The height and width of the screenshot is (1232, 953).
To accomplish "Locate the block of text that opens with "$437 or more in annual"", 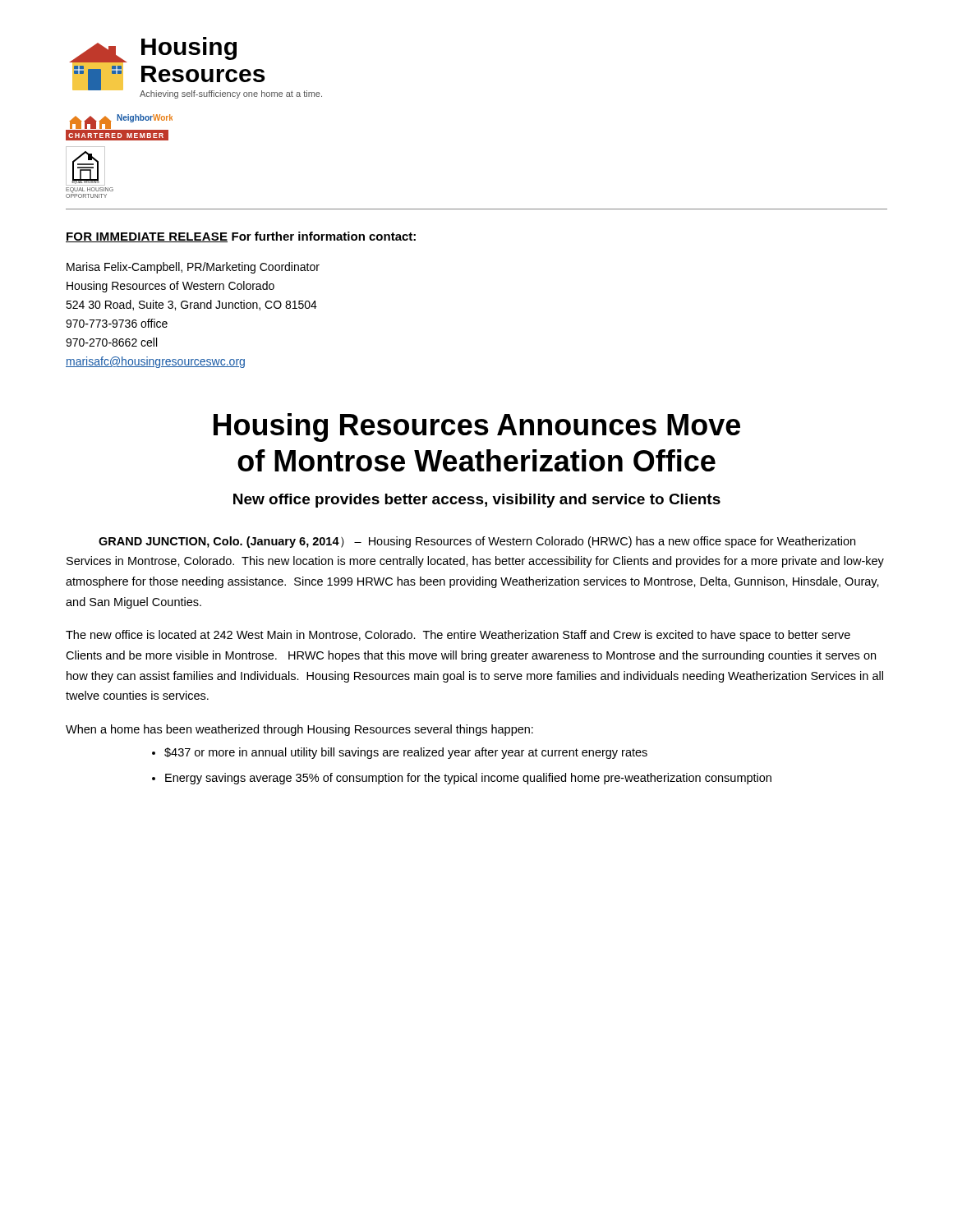I will point(526,753).
